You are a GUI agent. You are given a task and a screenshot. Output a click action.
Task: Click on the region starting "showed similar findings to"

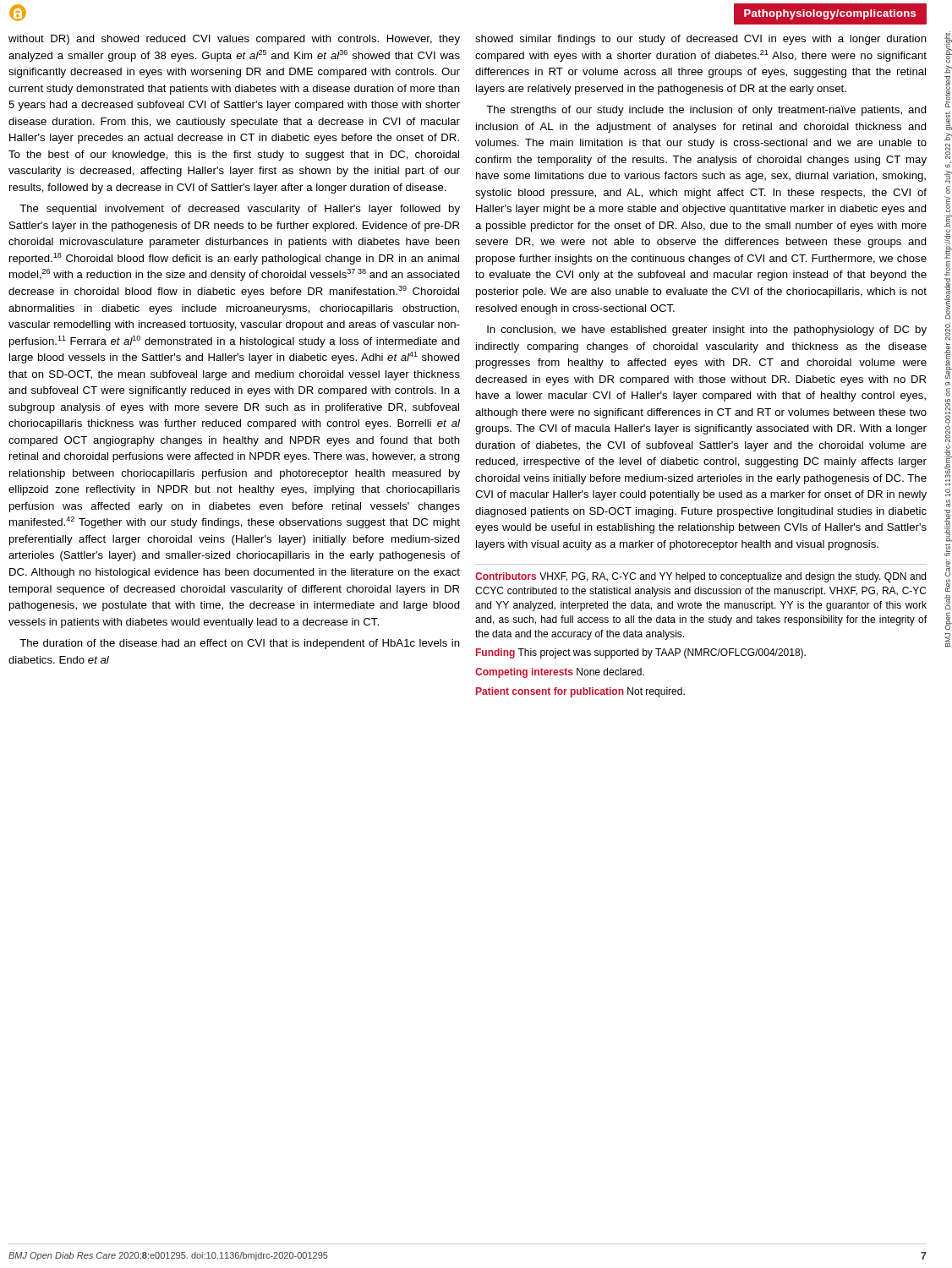pos(701,291)
